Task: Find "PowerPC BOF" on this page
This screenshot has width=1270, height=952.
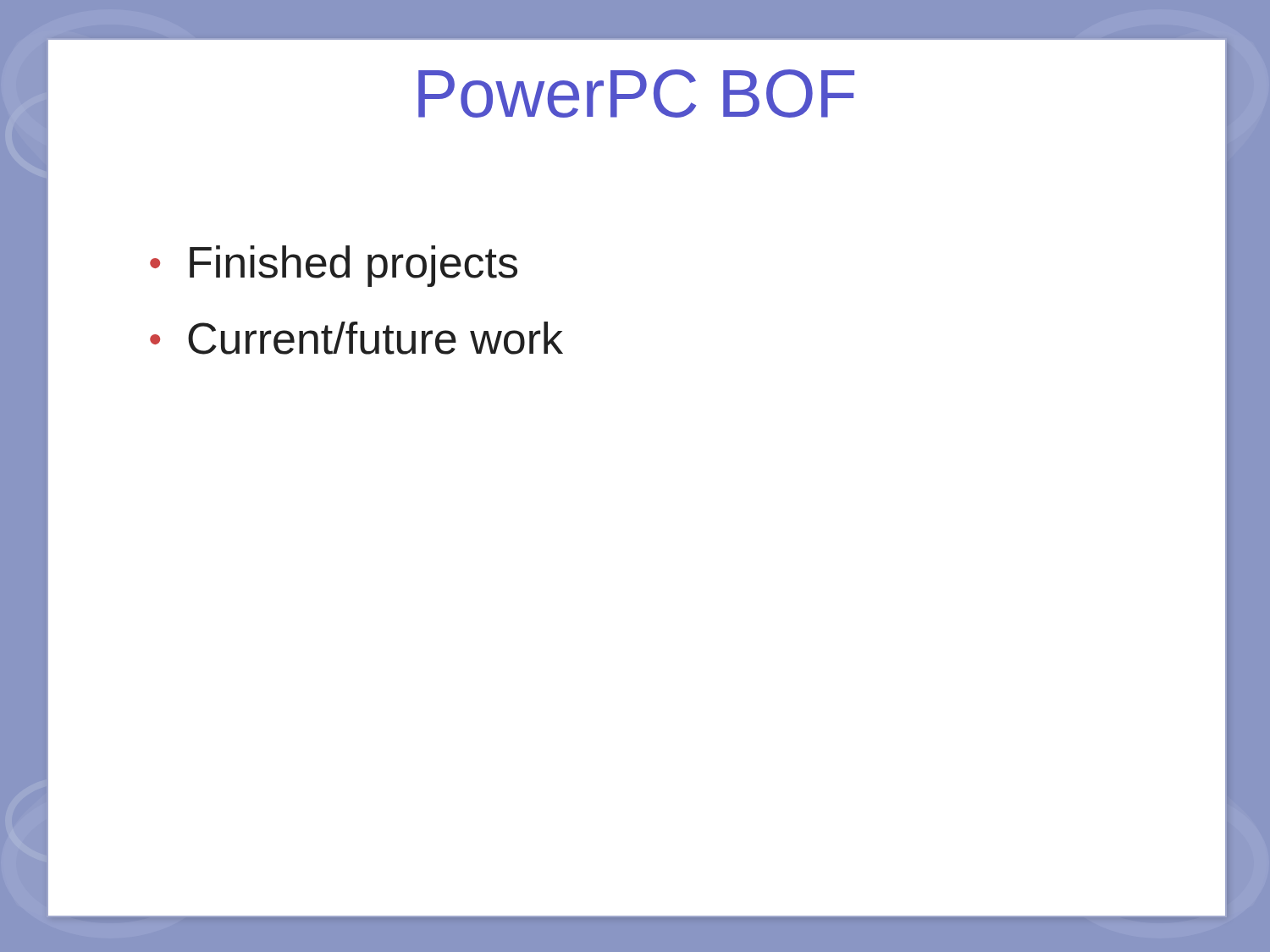Action: [635, 94]
